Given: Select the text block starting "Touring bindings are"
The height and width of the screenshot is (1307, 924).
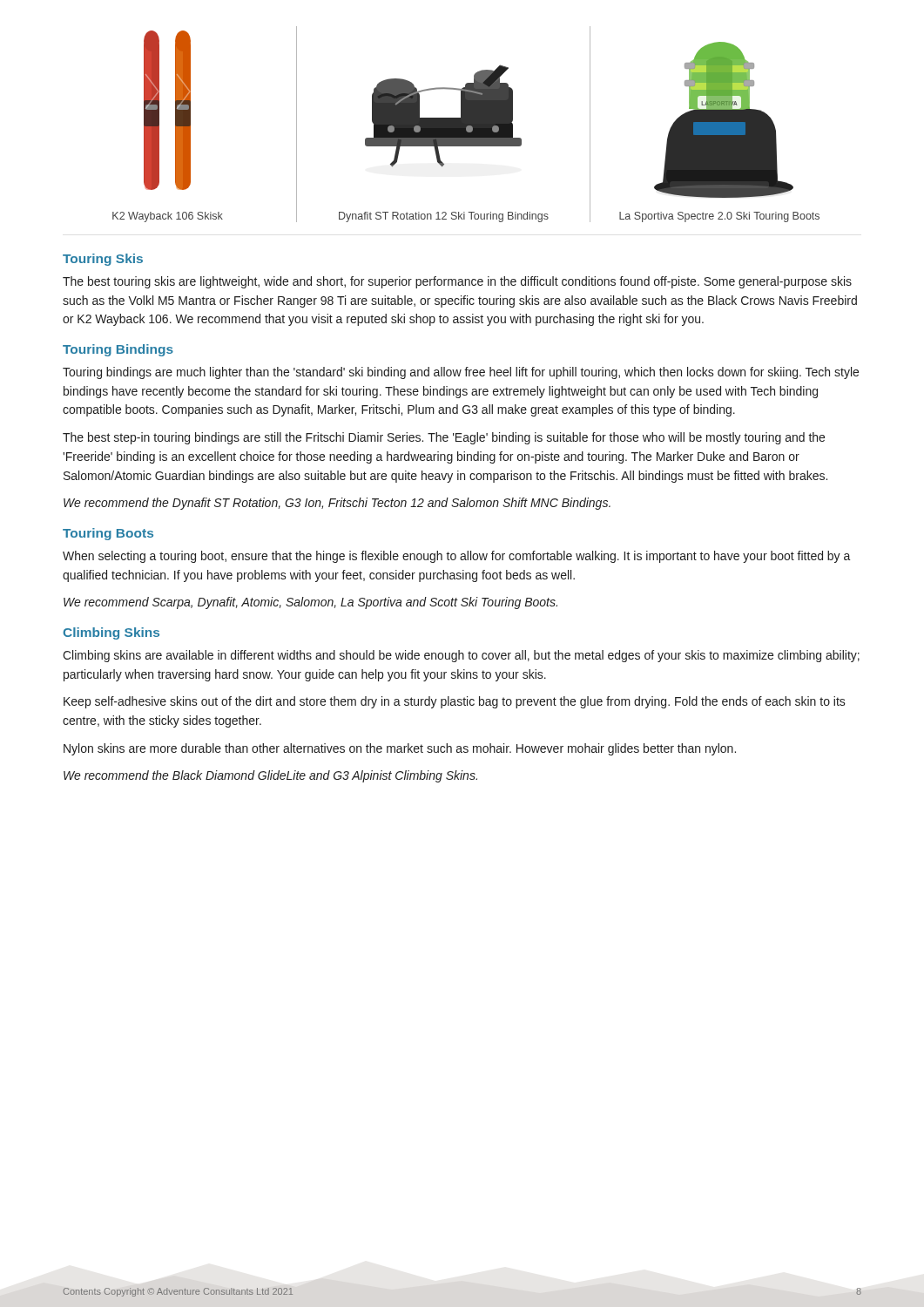Looking at the screenshot, I should (x=461, y=391).
